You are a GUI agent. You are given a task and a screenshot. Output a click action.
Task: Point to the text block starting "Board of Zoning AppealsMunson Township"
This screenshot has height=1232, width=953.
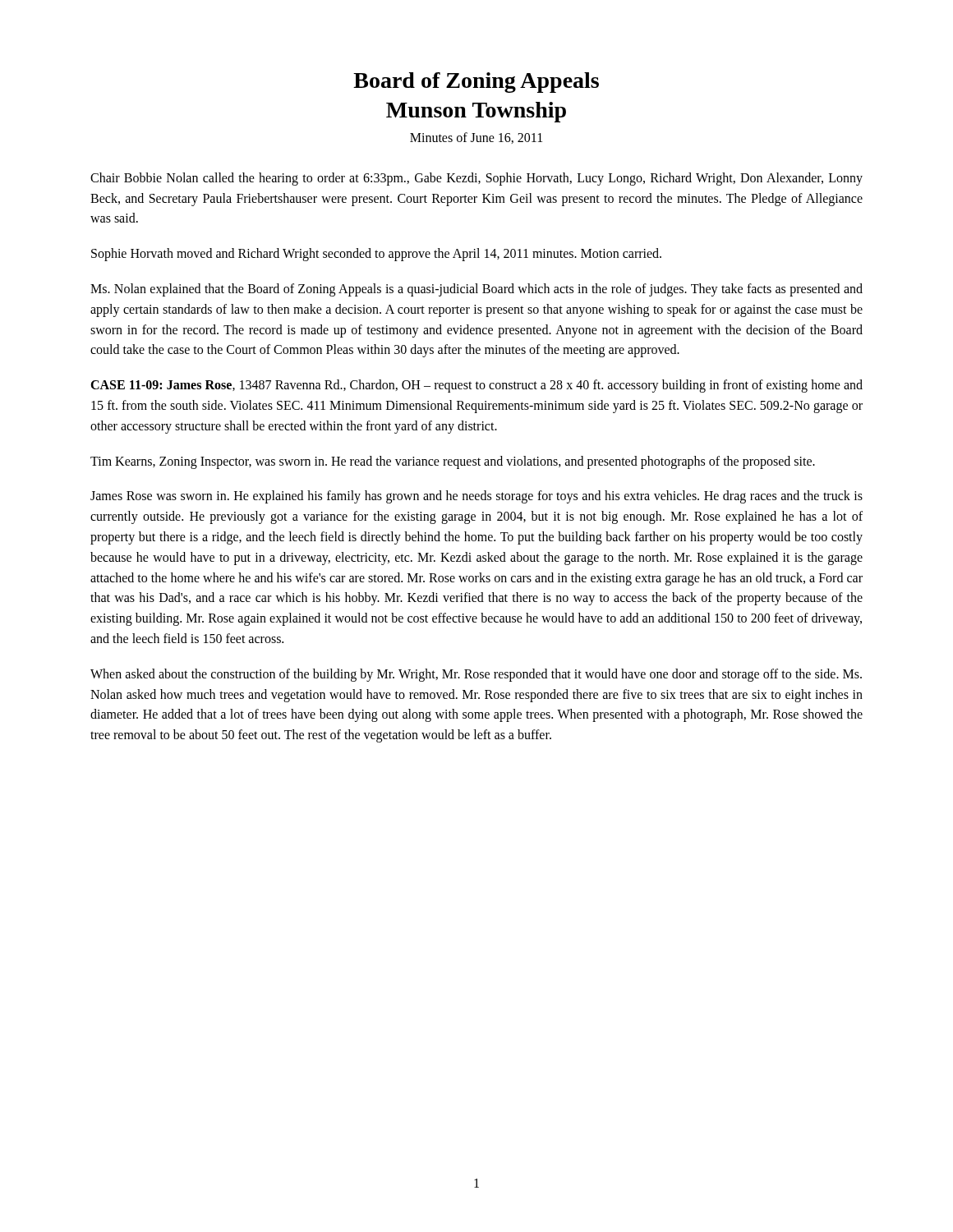pyautogui.click(x=476, y=96)
